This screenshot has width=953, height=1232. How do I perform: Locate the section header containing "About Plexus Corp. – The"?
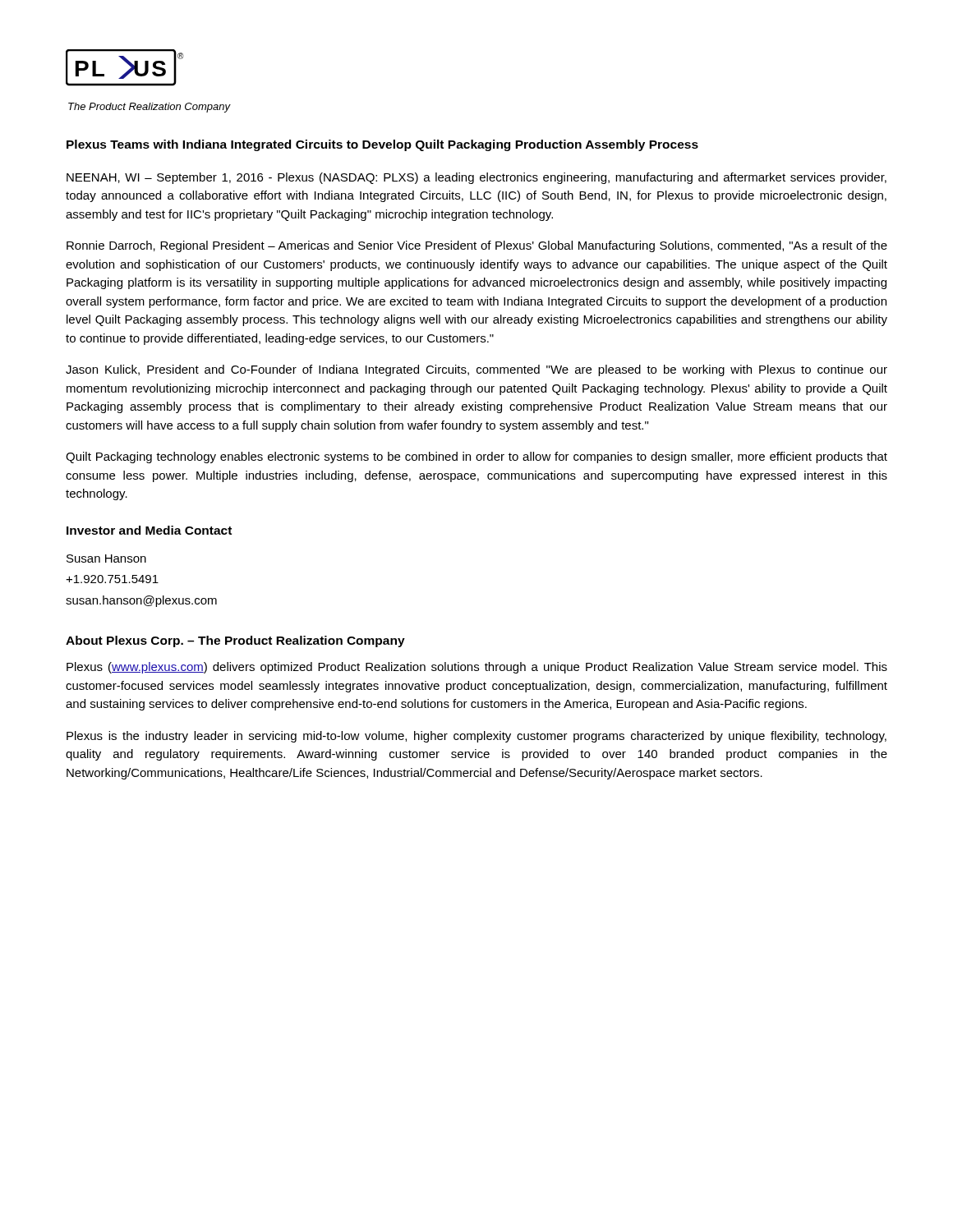click(235, 640)
